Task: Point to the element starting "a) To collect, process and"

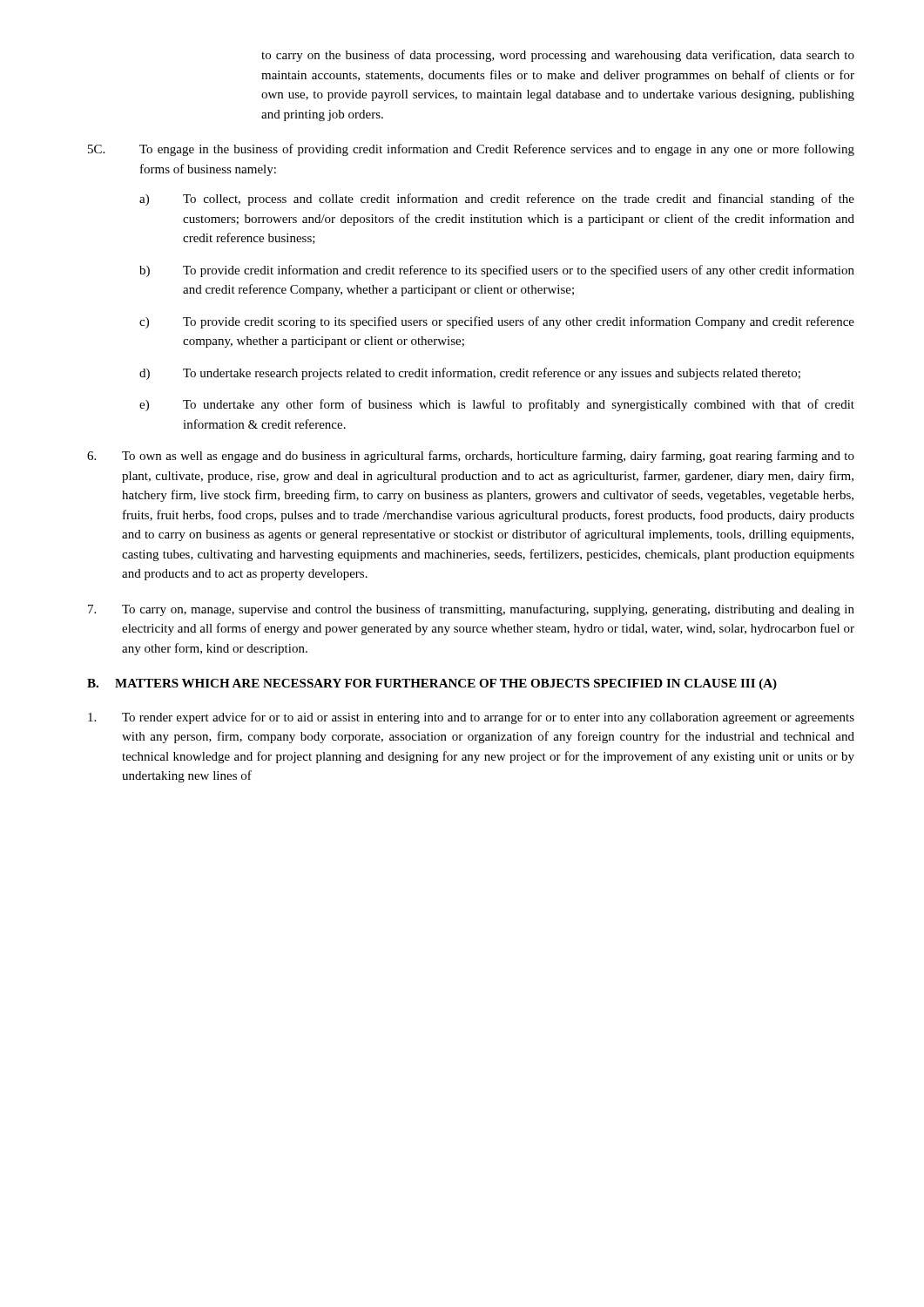Action: 497,219
